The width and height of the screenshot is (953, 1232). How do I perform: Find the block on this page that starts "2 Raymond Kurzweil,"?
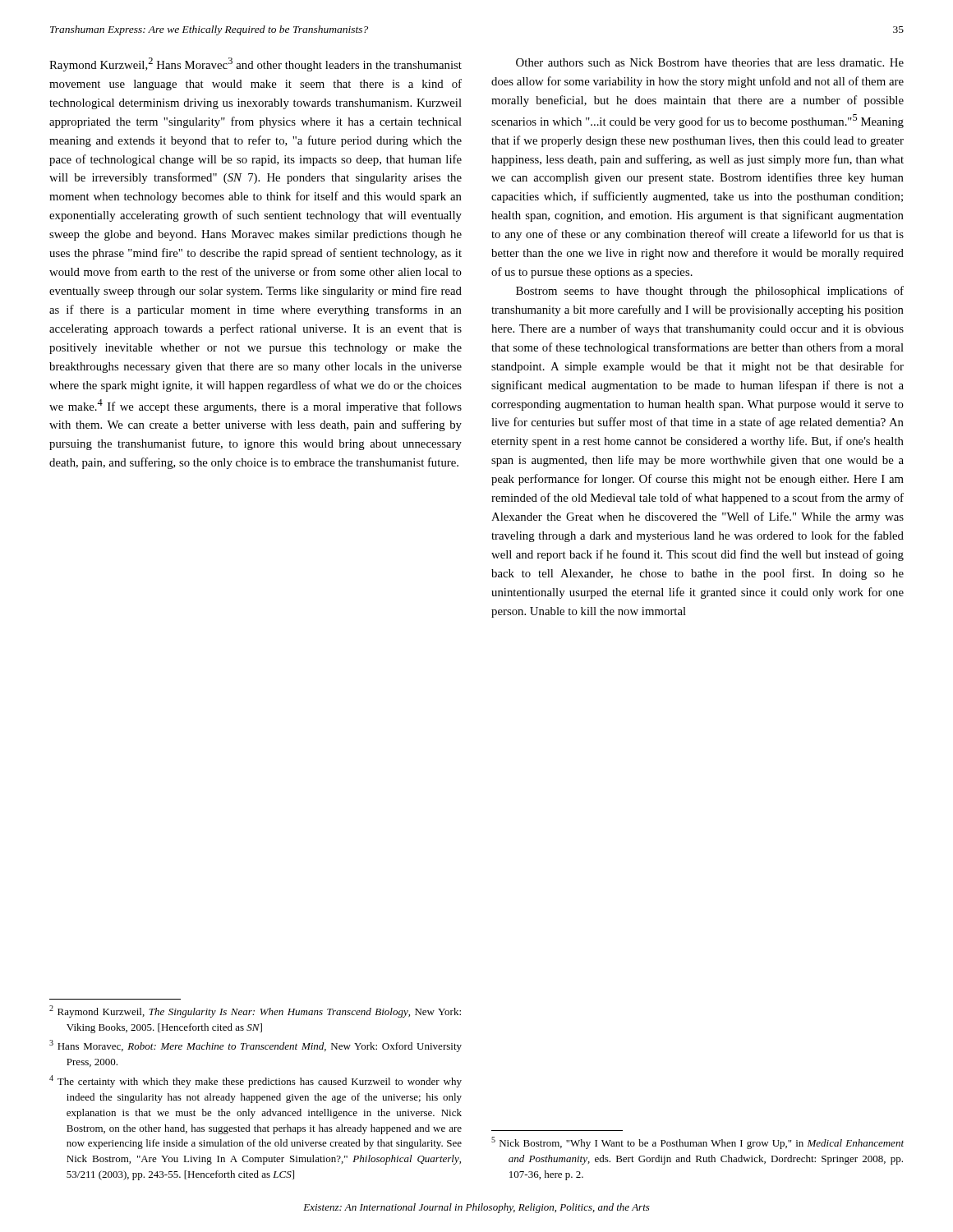coord(255,1019)
